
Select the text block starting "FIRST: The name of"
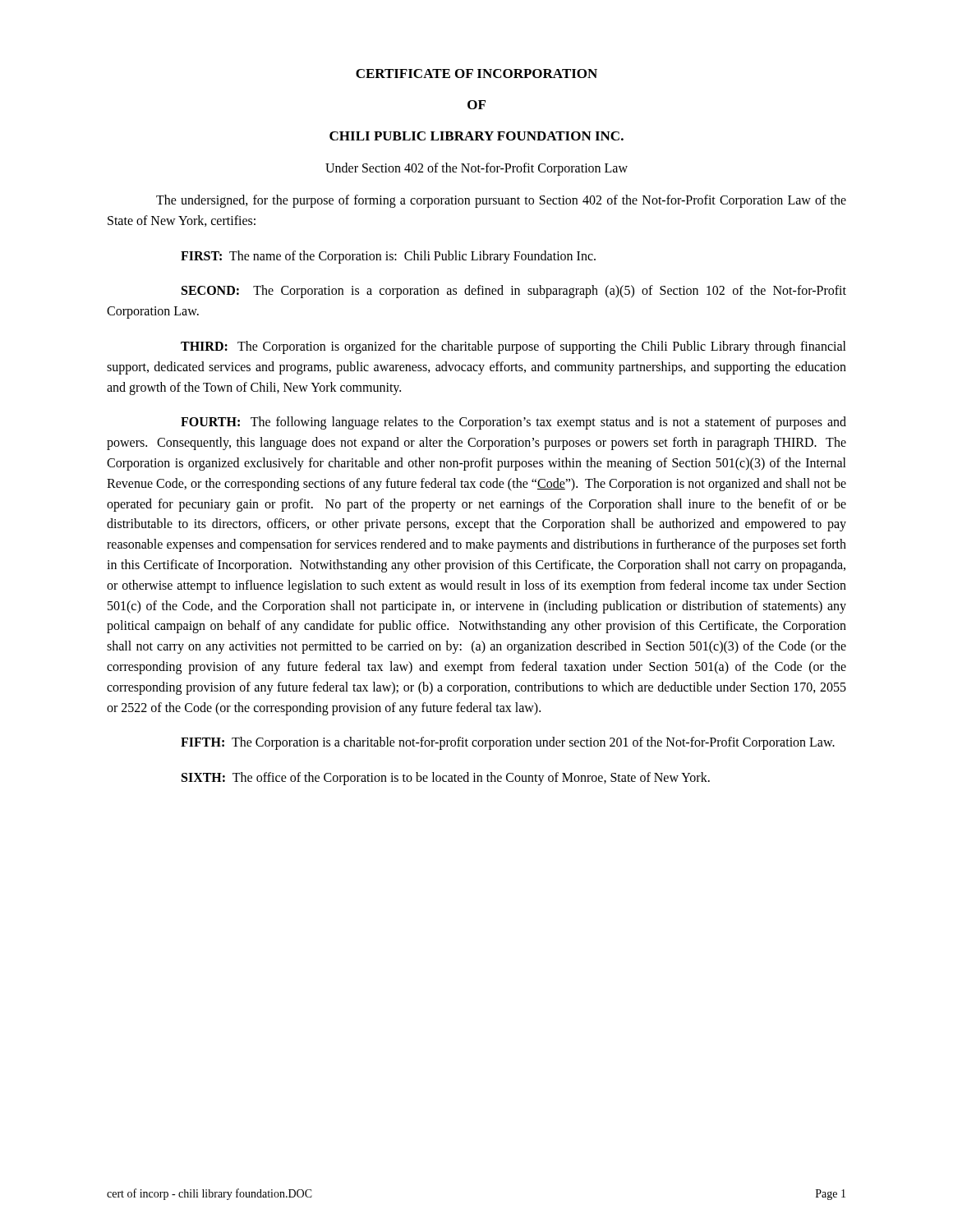[389, 256]
